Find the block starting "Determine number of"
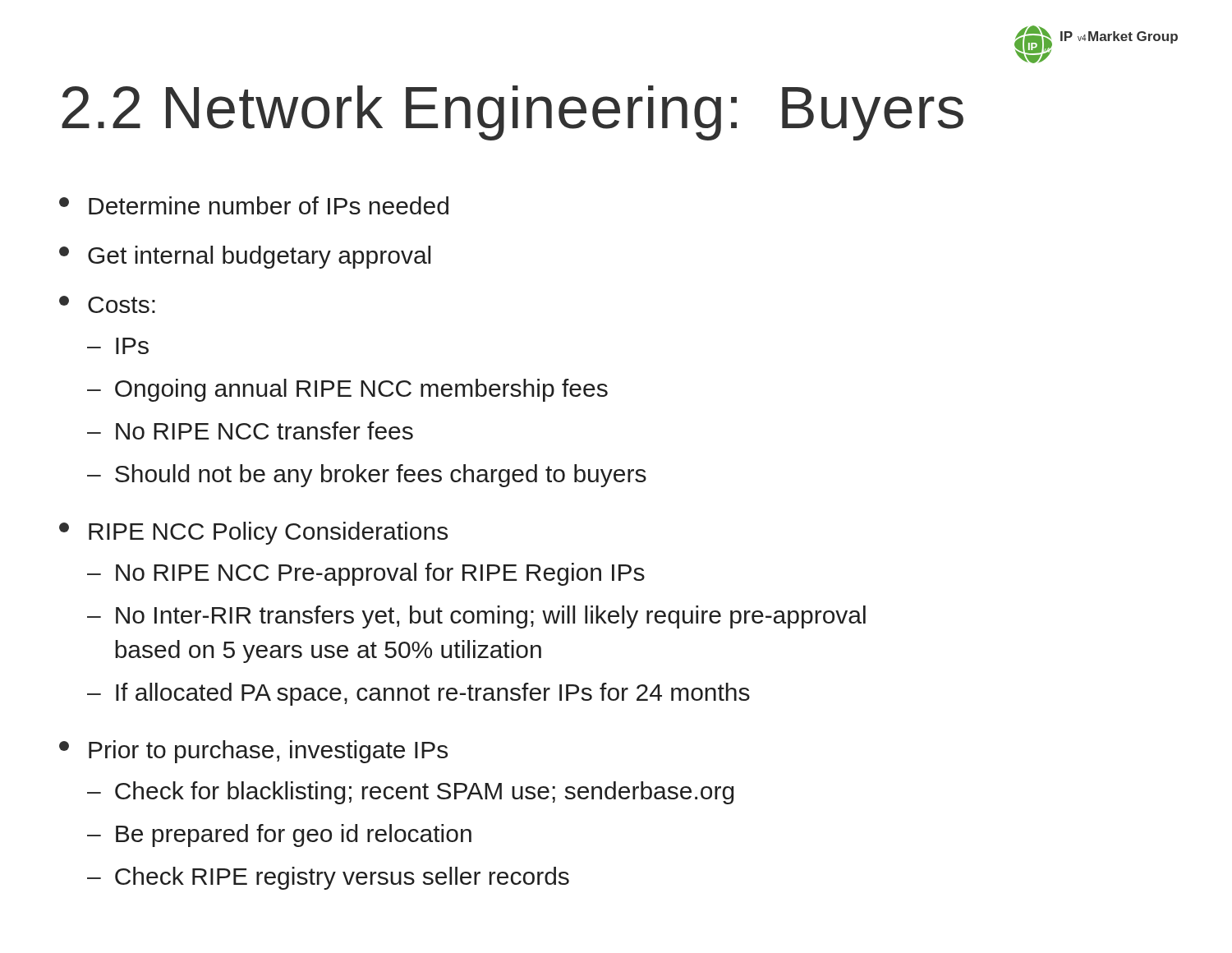This screenshot has height=953, width=1232. (x=254, y=205)
